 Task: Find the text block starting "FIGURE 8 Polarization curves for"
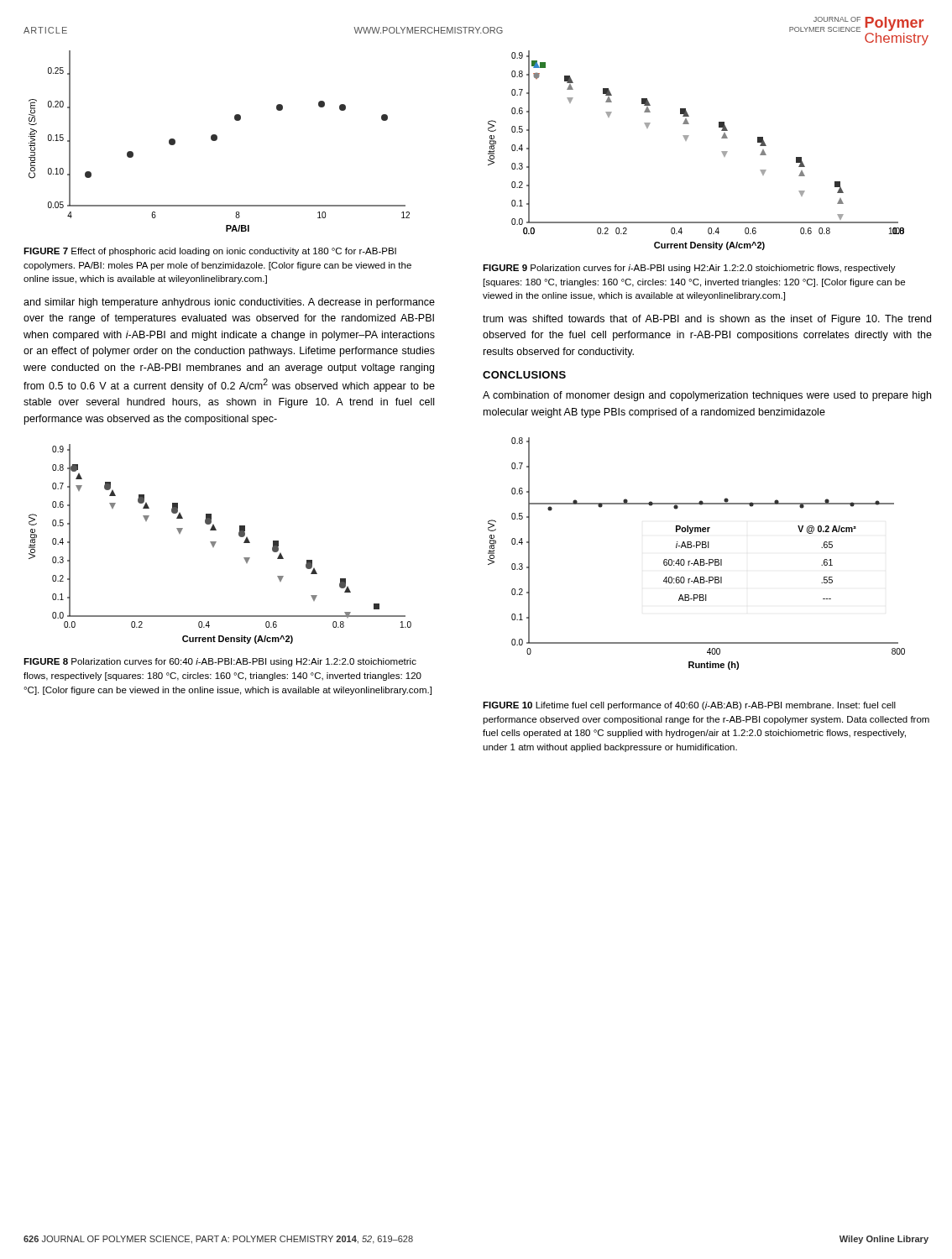click(x=228, y=676)
